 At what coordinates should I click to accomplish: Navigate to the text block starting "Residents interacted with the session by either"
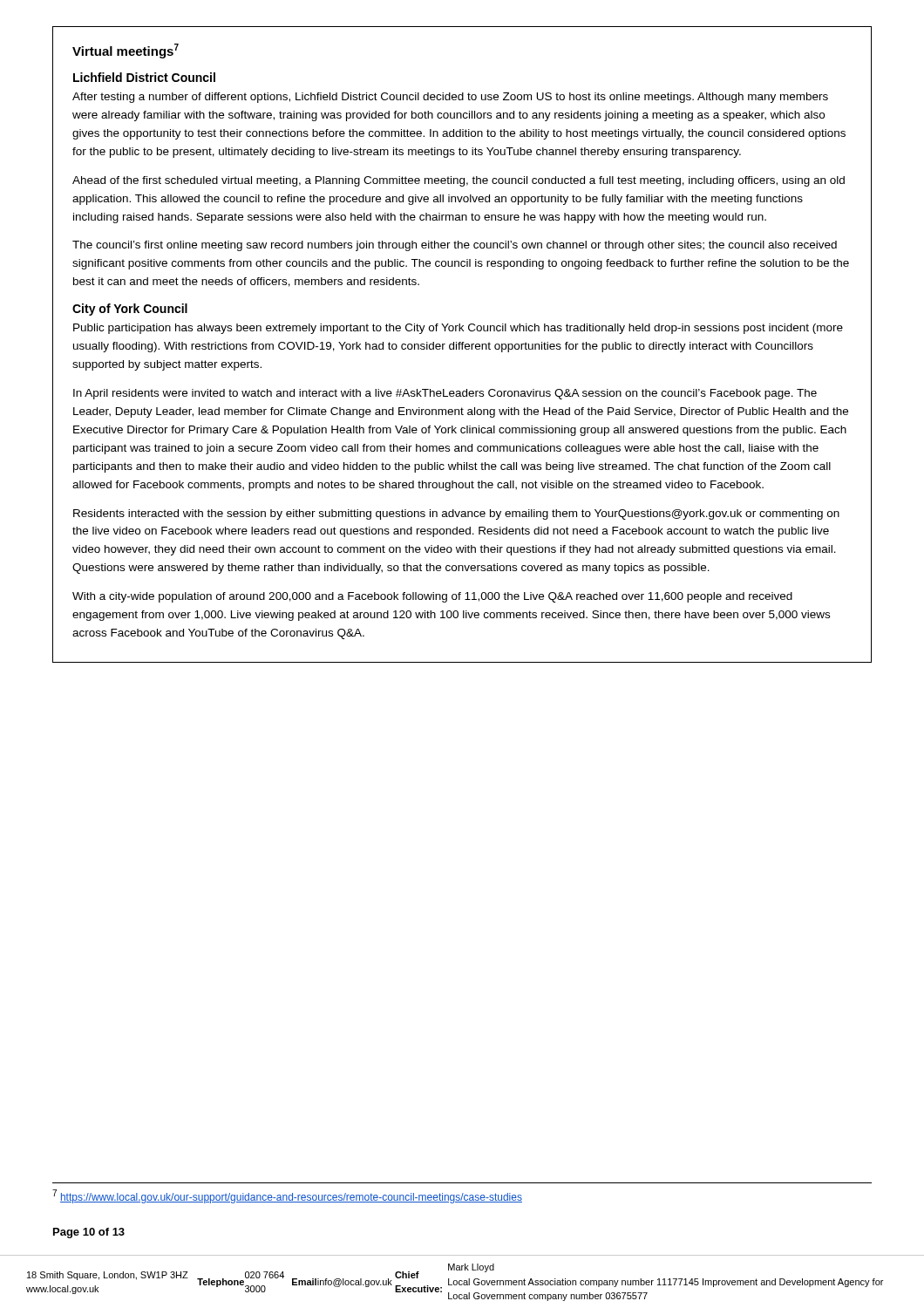coord(462,541)
